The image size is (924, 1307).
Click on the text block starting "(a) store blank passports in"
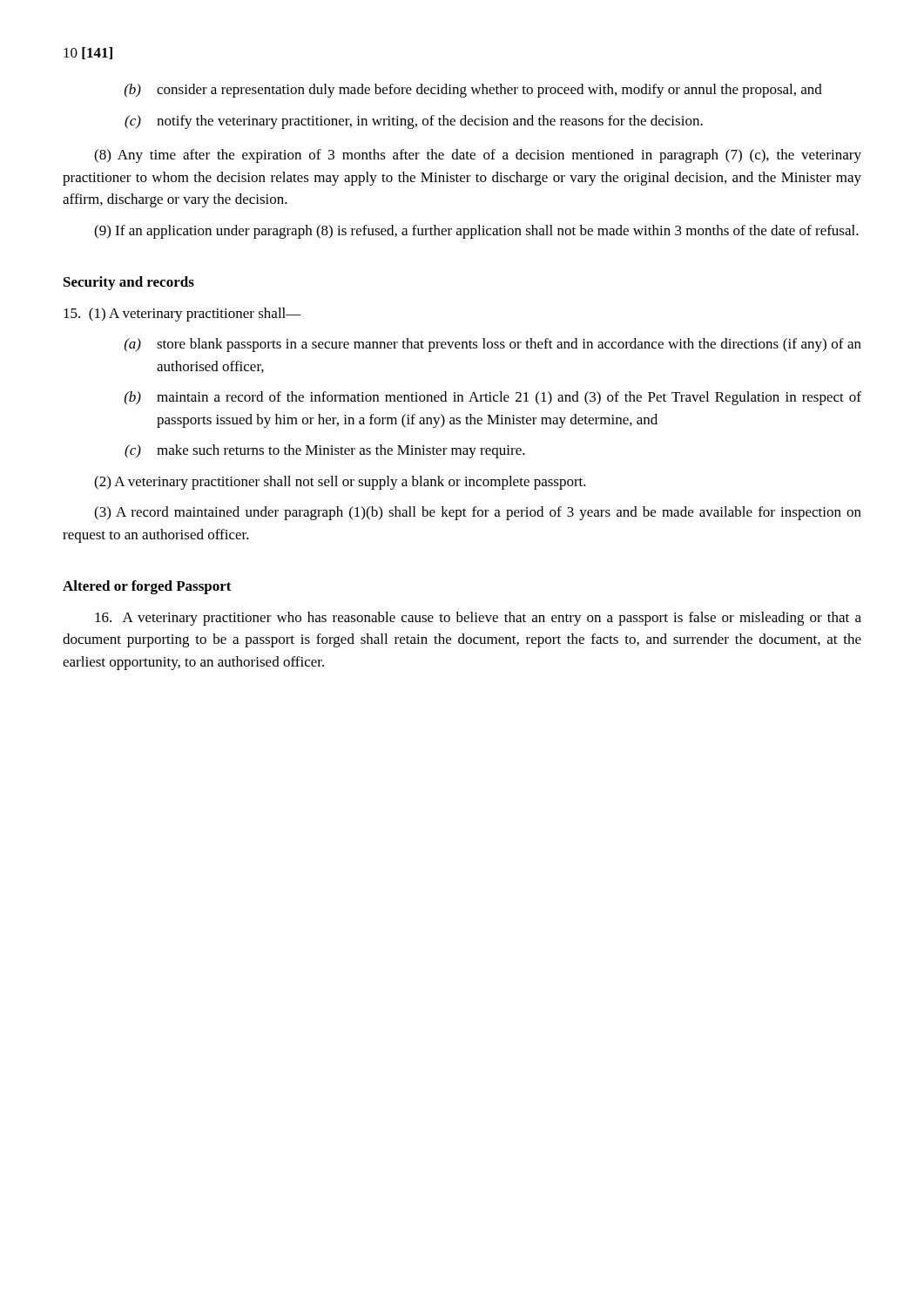coord(462,355)
